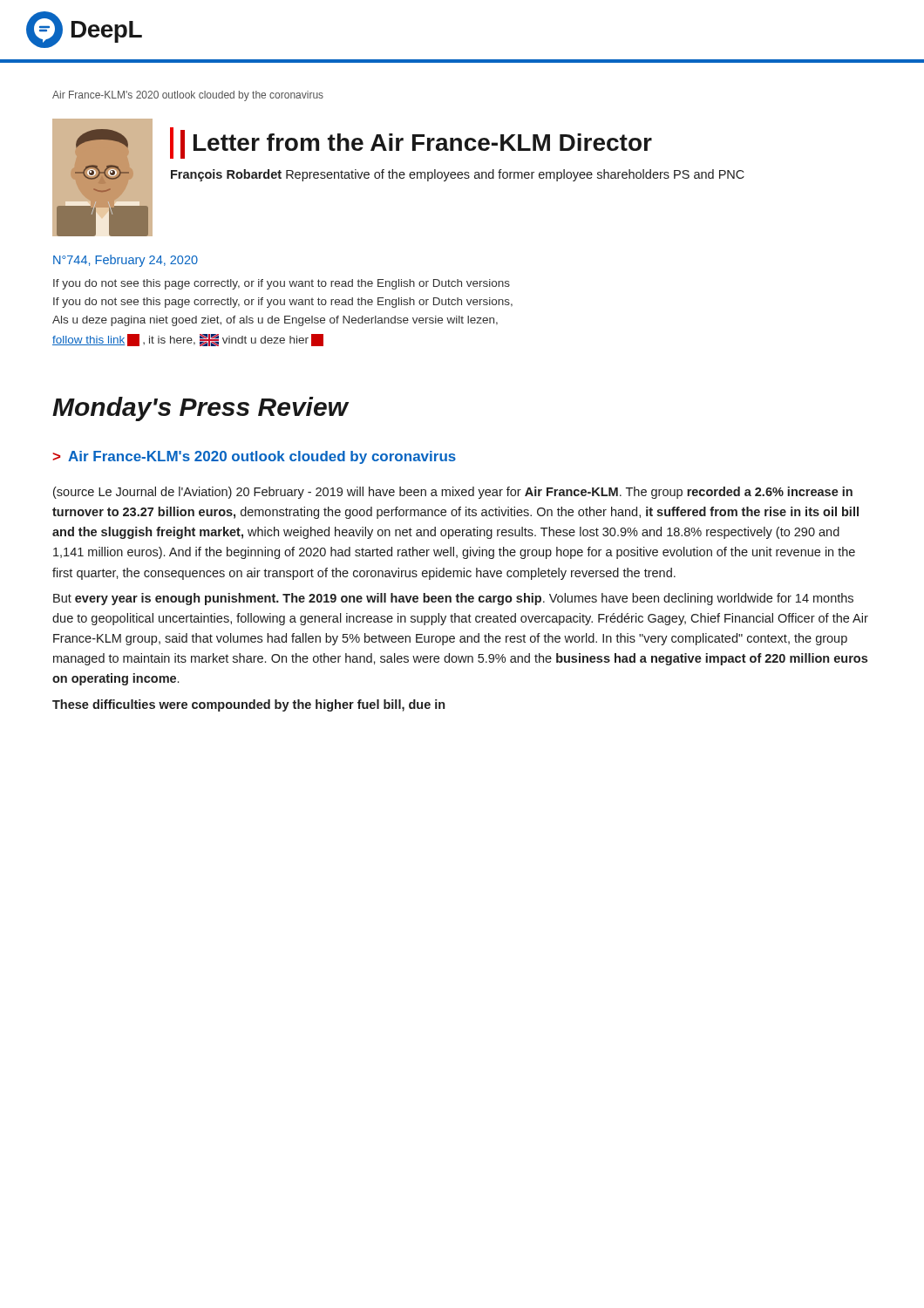Select the section header that reads "N°744, February 24, 2020"
Image resolution: width=924 pixels, height=1308 pixels.
tap(125, 259)
